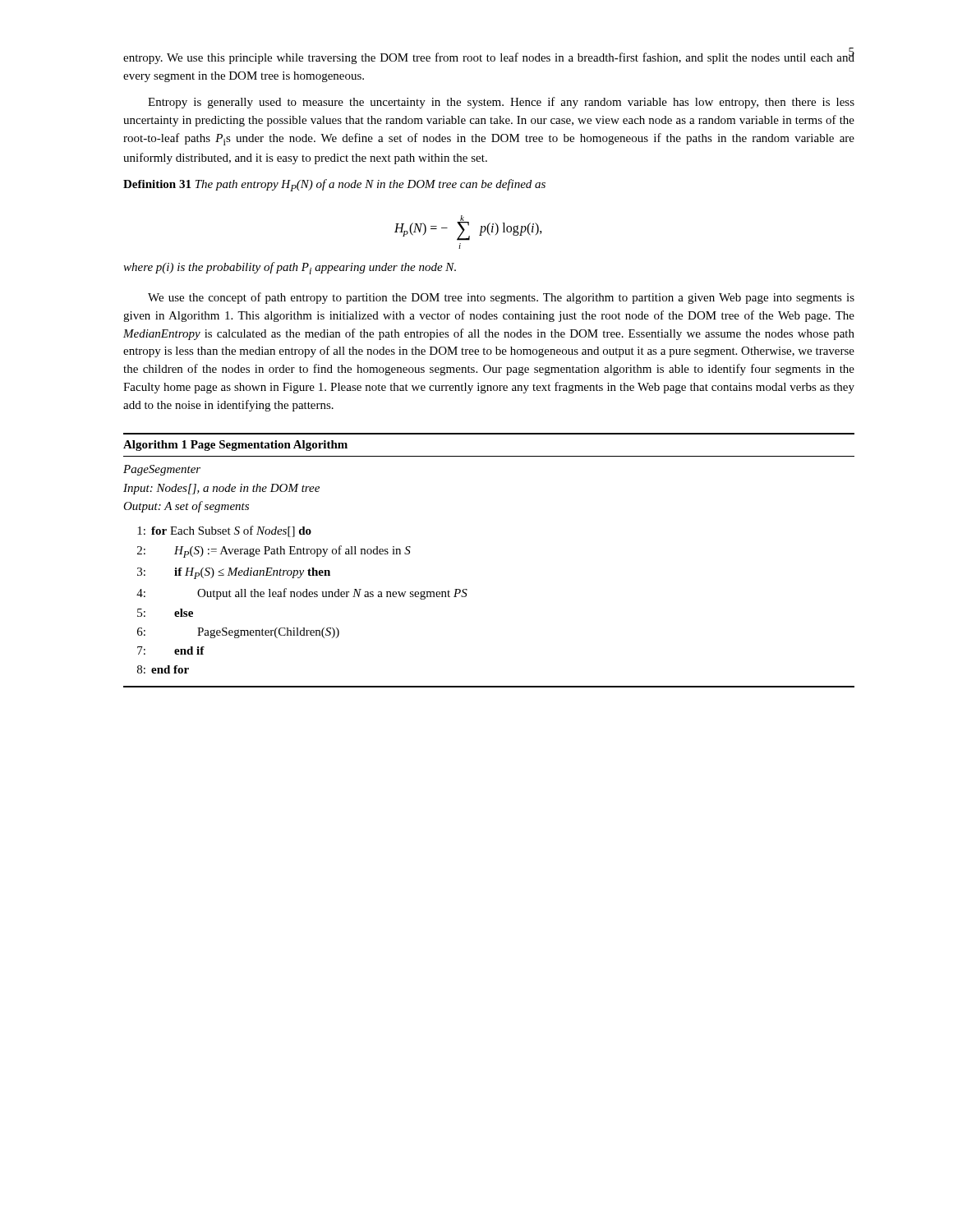The width and height of the screenshot is (953, 1232).
Task: Locate the text block containing "entropy. We use this principle while"
Action: pos(489,67)
